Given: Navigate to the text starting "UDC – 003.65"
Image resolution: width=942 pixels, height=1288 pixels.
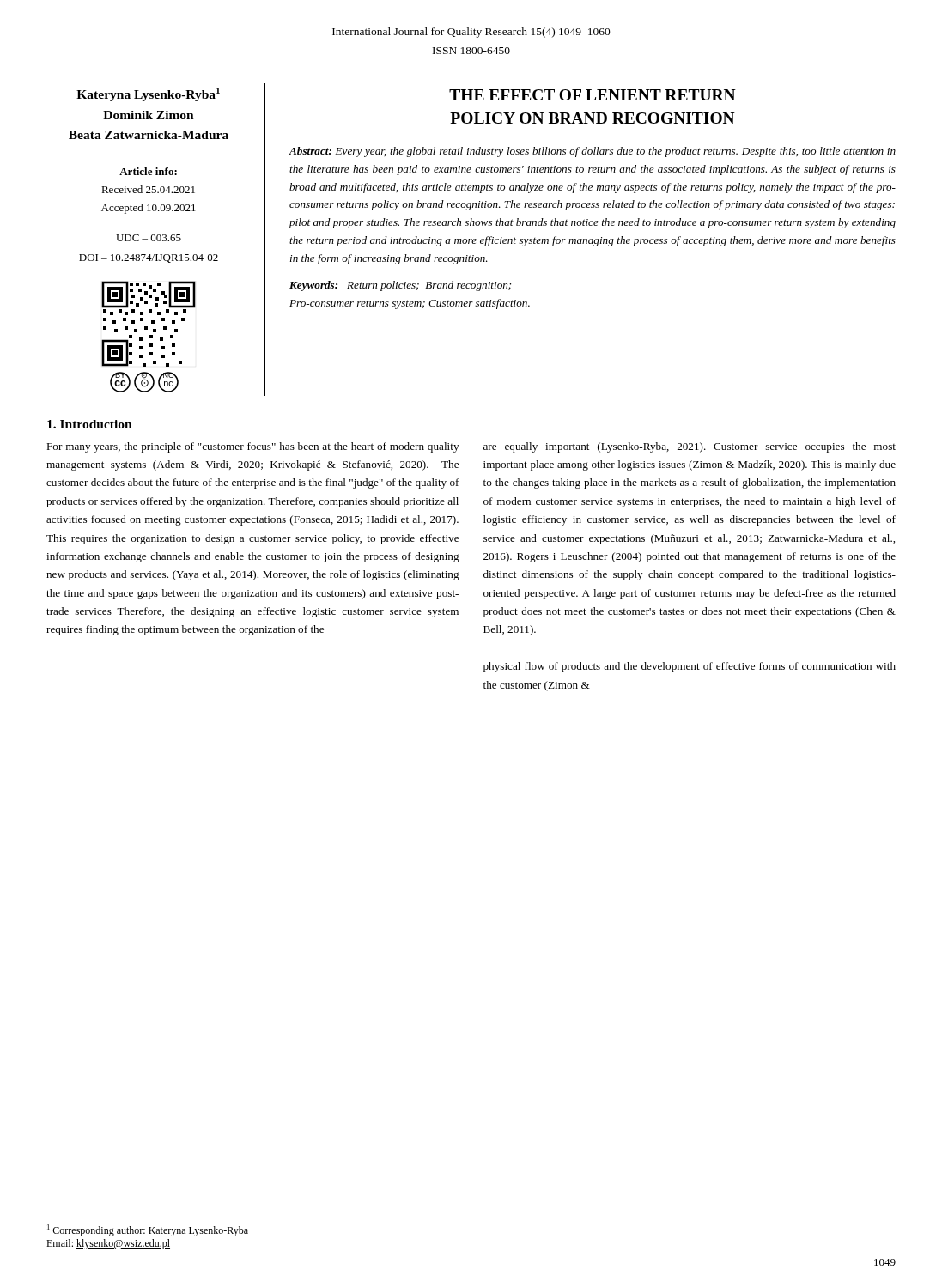Looking at the screenshot, I should coord(149,247).
